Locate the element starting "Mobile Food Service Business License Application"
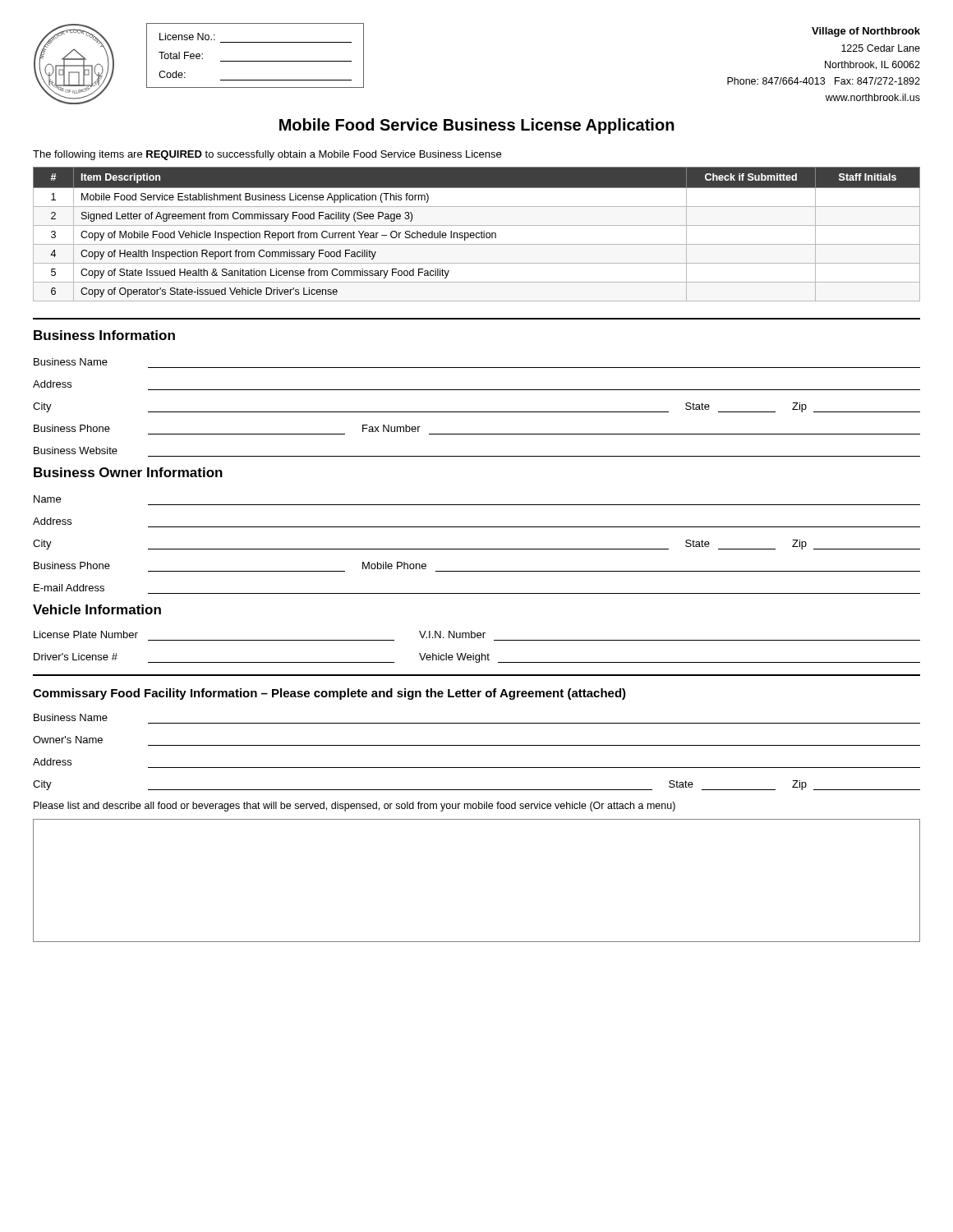 tap(476, 125)
